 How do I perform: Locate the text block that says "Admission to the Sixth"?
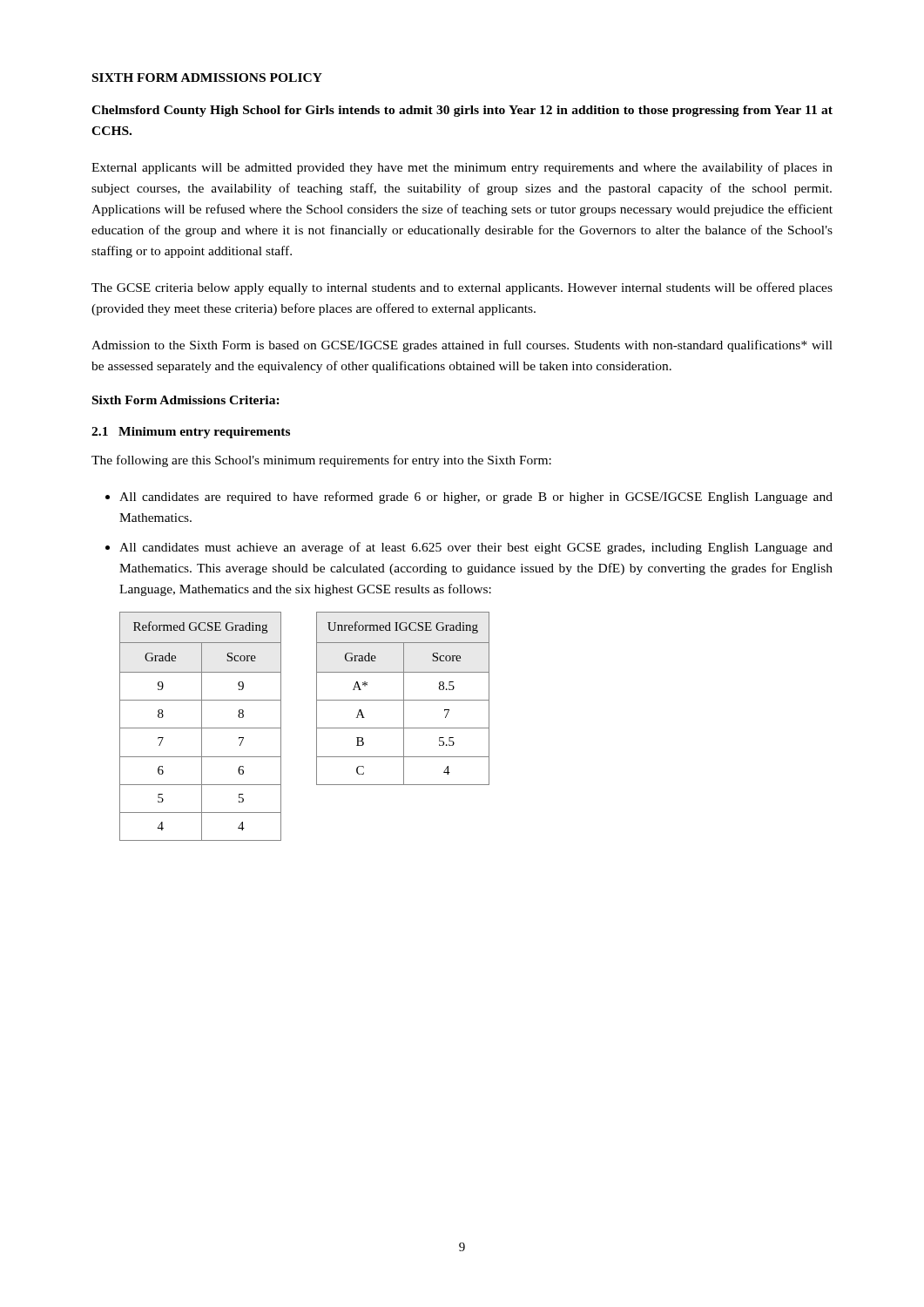[x=462, y=355]
